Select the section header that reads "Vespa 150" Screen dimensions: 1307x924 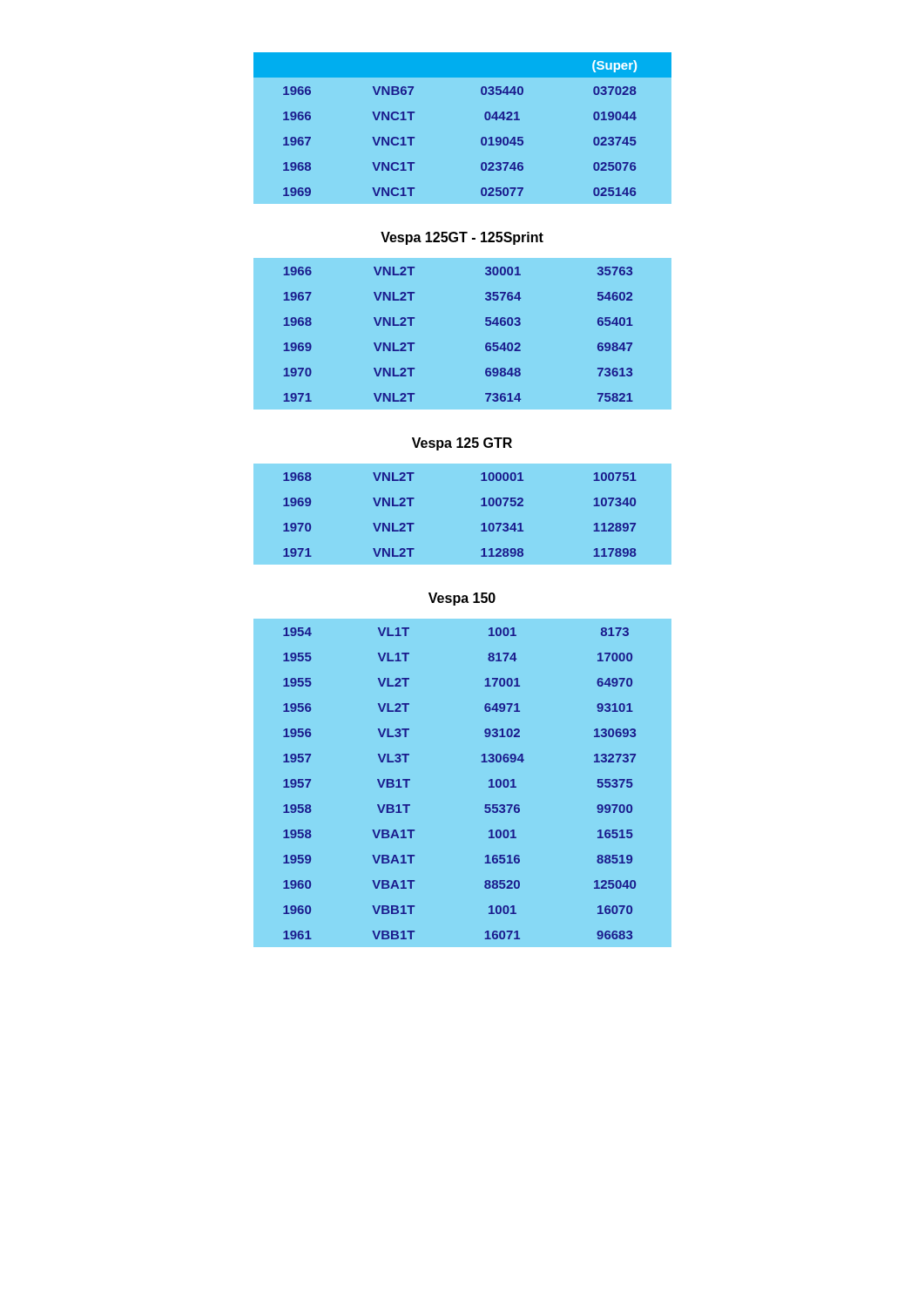(x=462, y=598)
